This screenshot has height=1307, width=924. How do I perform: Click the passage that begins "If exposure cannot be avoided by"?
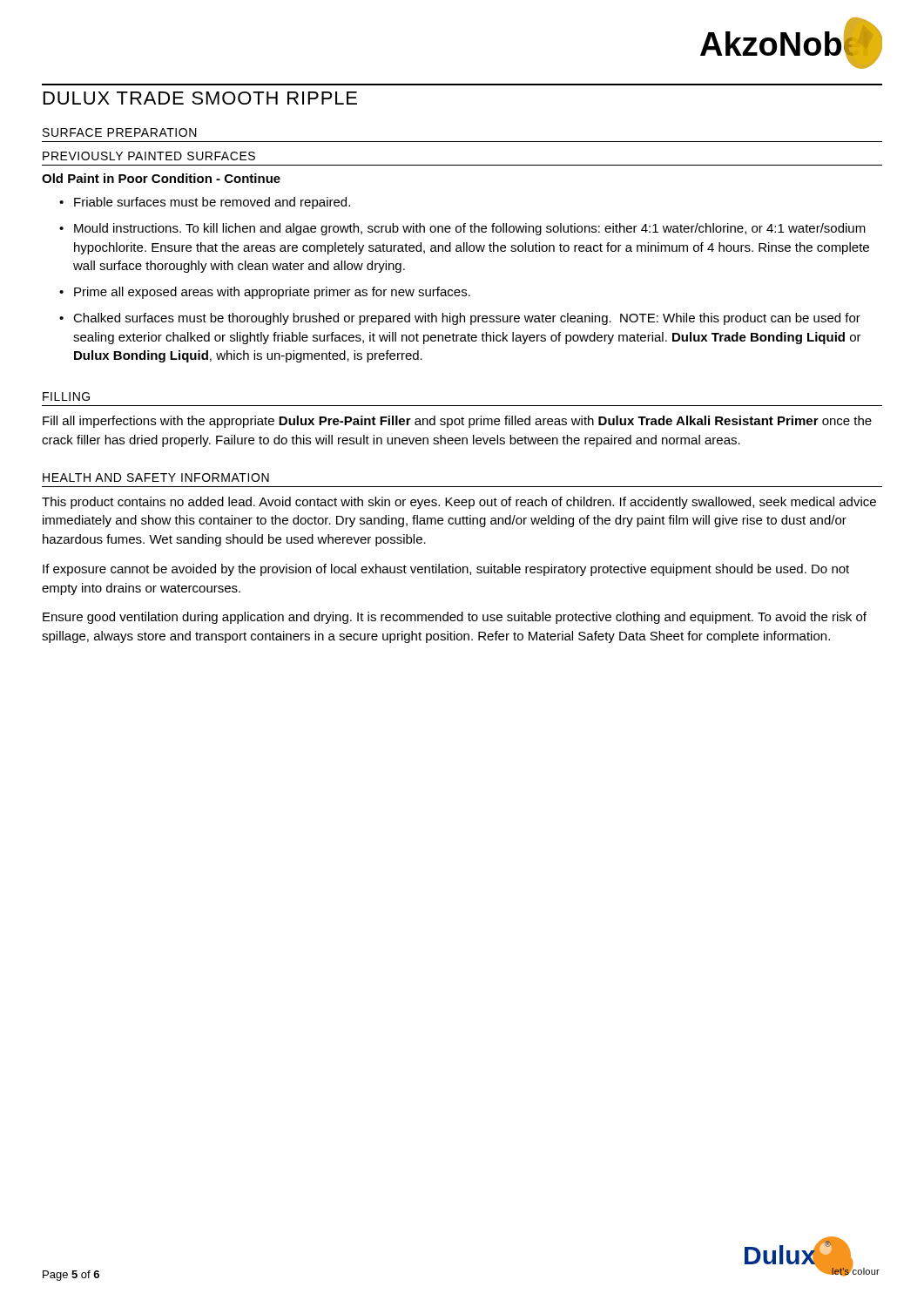click(x=446, y=578)
